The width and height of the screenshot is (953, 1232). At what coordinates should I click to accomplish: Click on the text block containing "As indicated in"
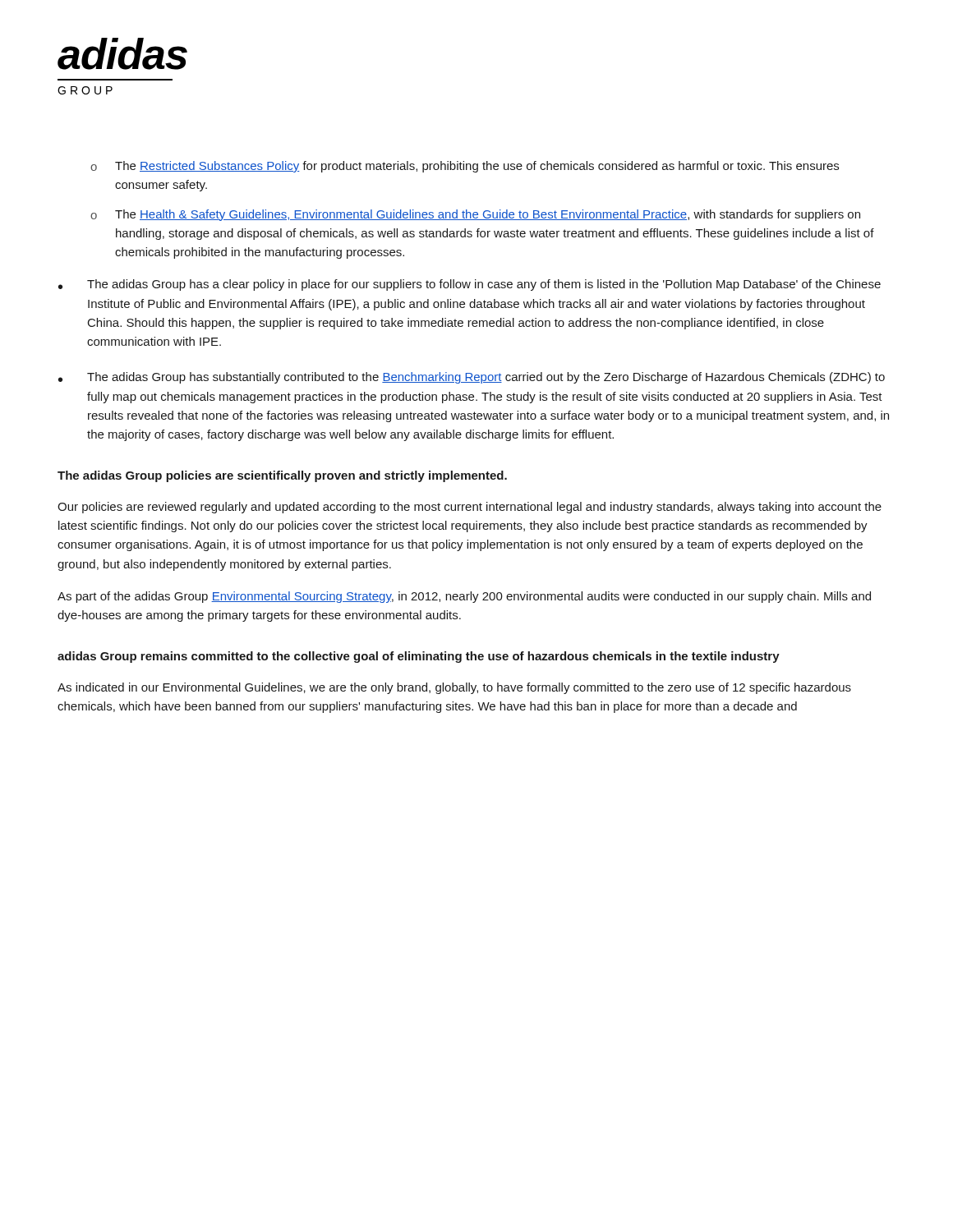pos(454,696)
